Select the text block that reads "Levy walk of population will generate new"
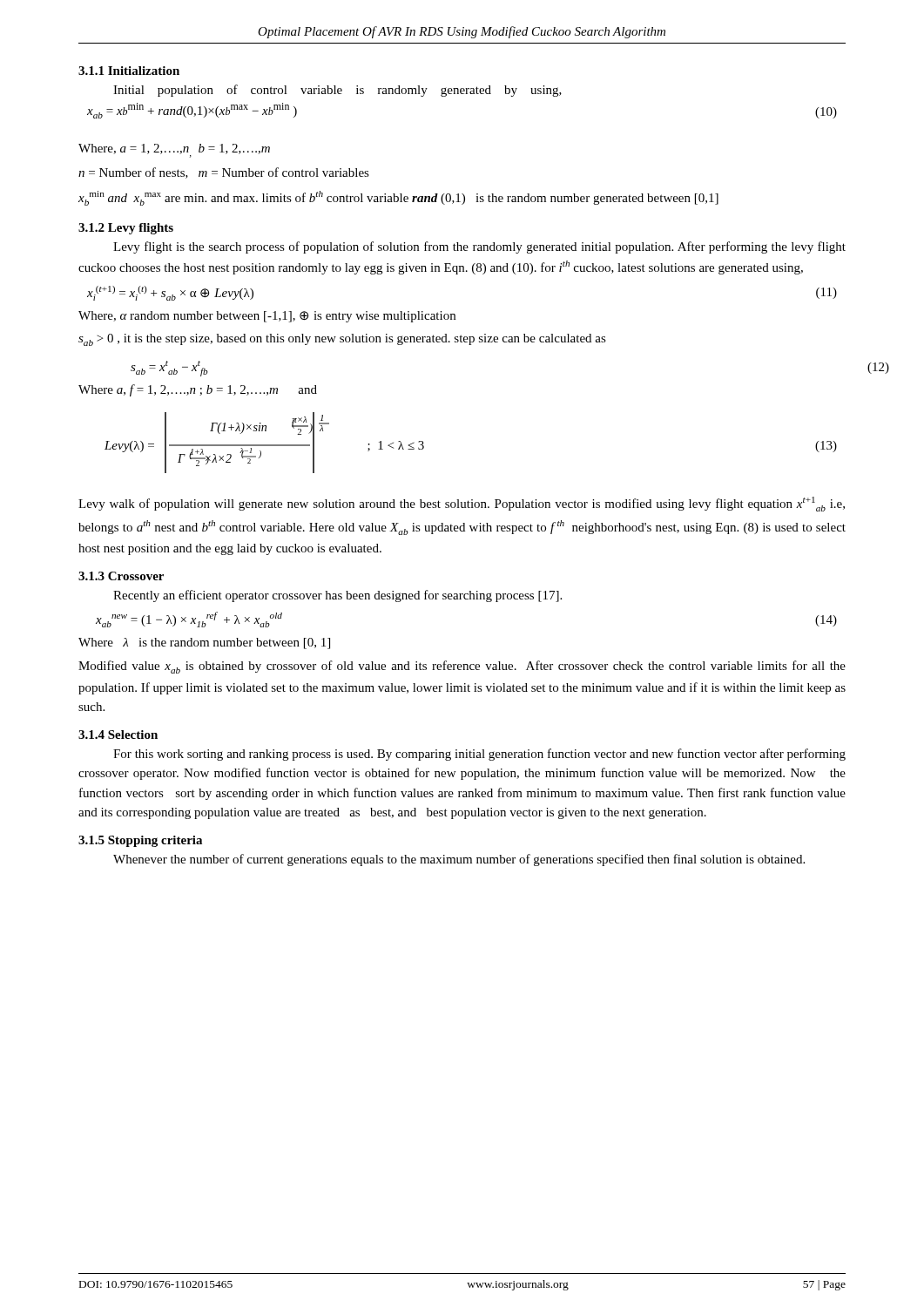Image resolution: width=924 pixels, height=1307 pixels. pos(462,525)
